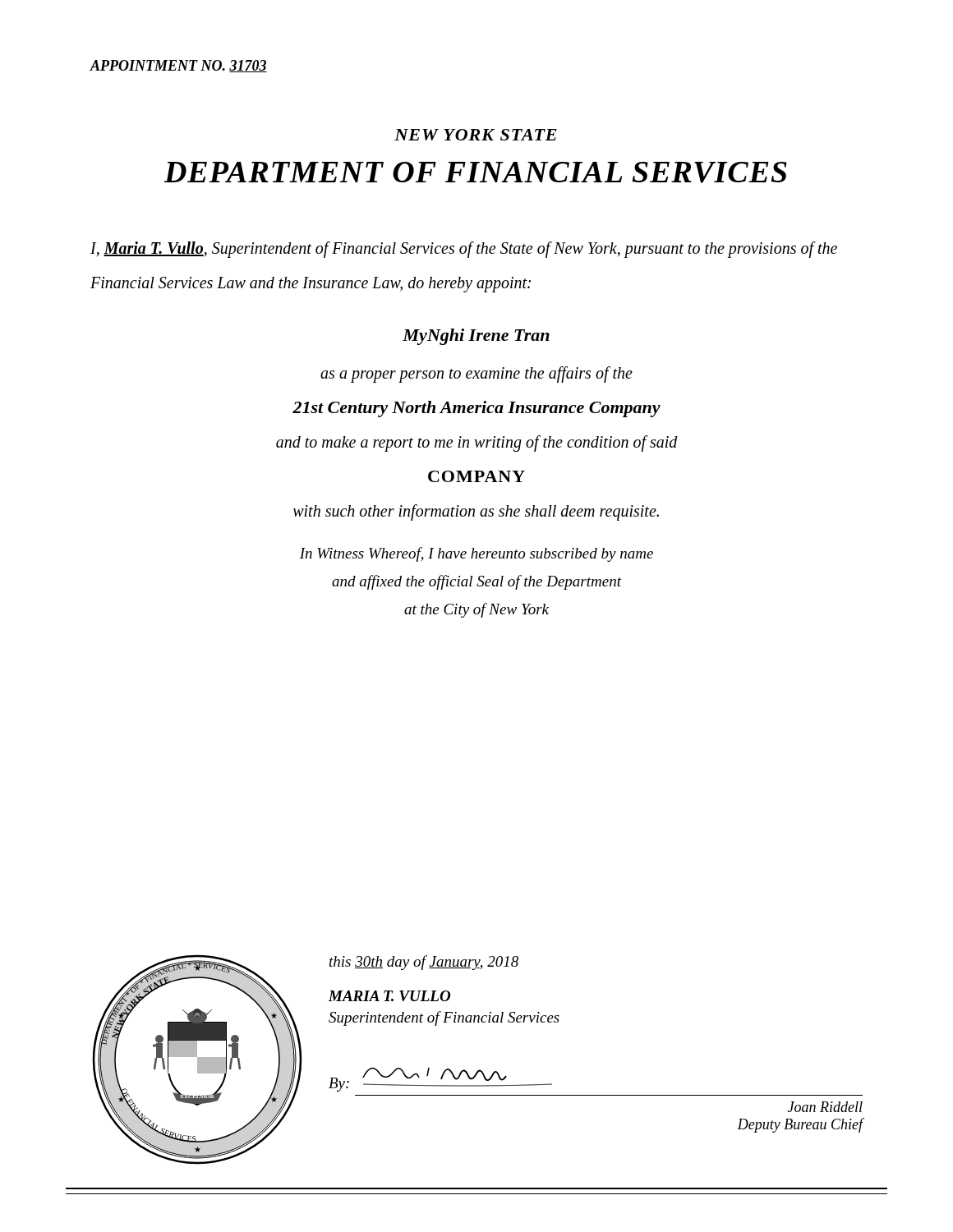This screenshot has width=953, height=1232.
Task: Navigate to the text starting "I, Maria T. Vullo, Superintendent of"
Action: coord(464,265)
